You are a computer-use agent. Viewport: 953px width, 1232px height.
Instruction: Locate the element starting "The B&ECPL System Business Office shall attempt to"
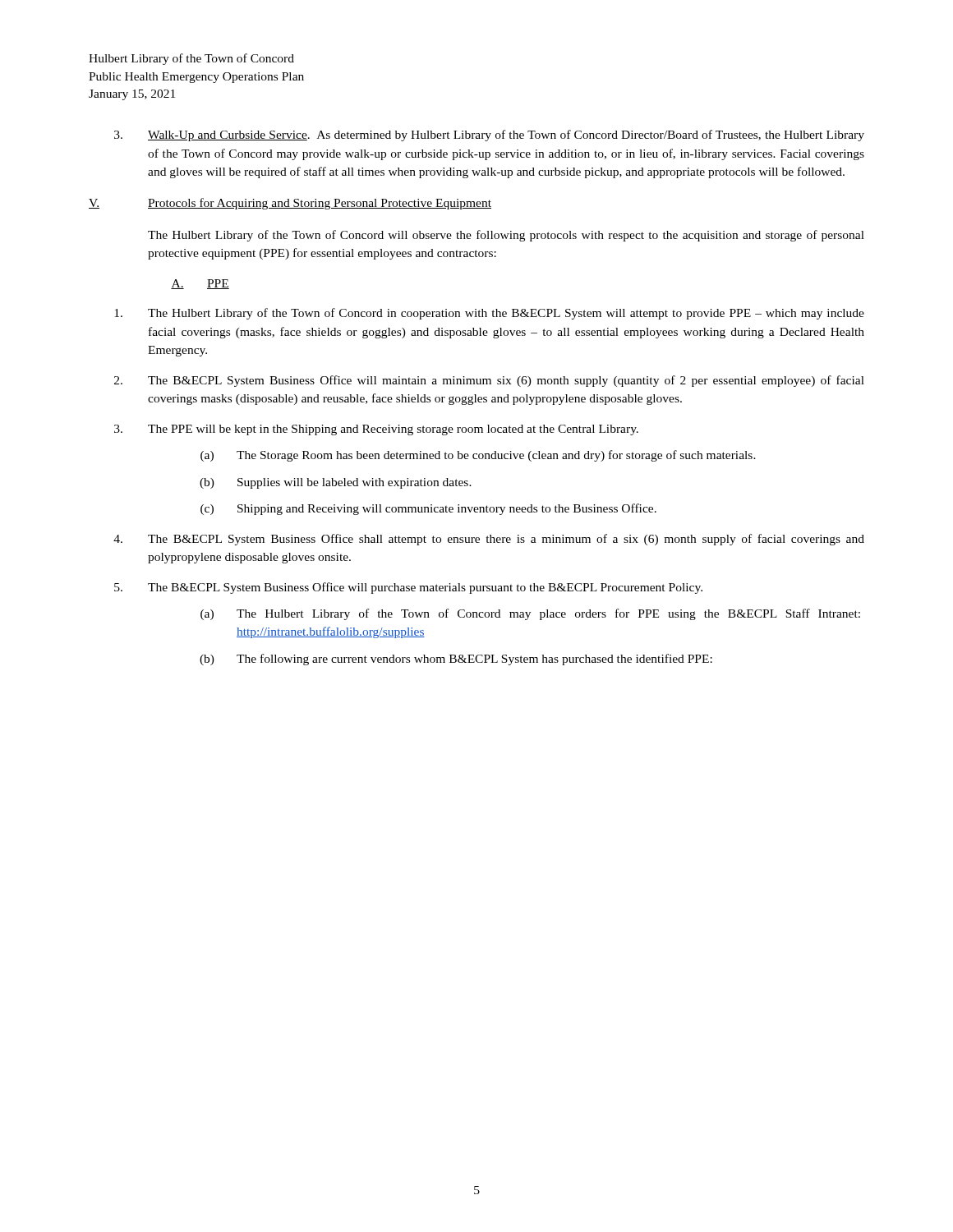[476, 548]
